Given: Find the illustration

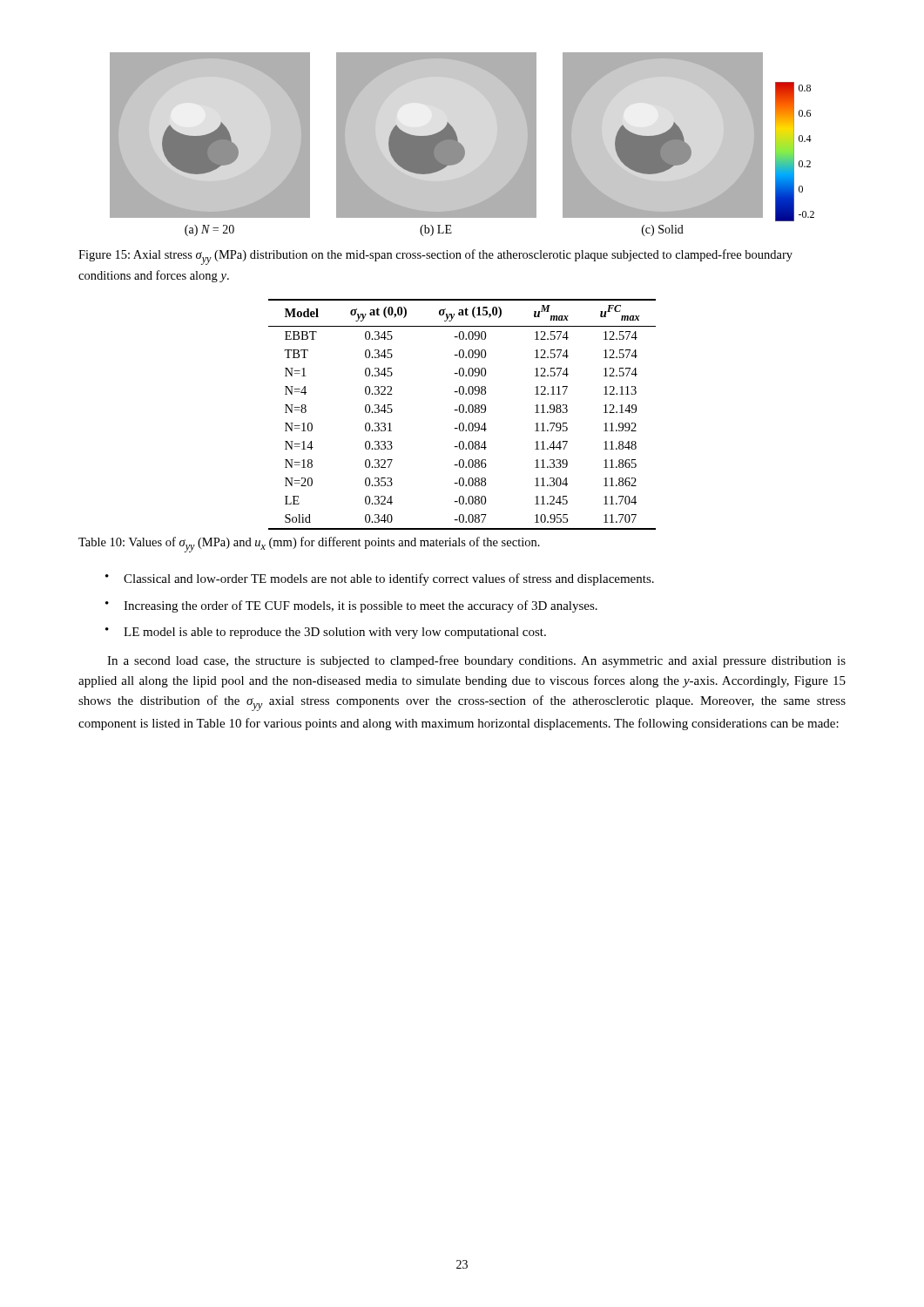Looking at the screenshot, I should (x=462, y=146).
